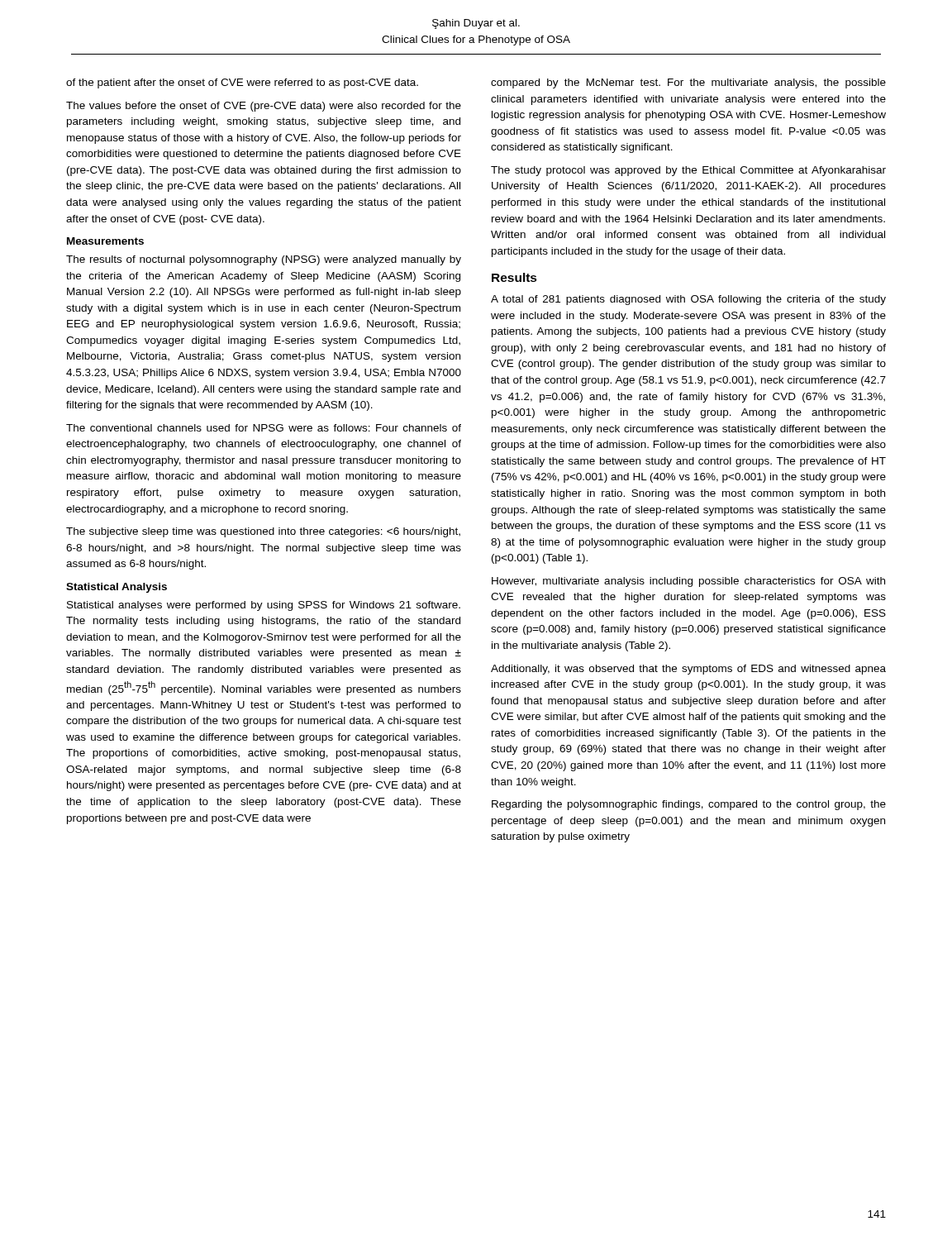Navigate to the passage starting "A total of"
Viewport: 952px width, 1240px height.
(688, 429)
